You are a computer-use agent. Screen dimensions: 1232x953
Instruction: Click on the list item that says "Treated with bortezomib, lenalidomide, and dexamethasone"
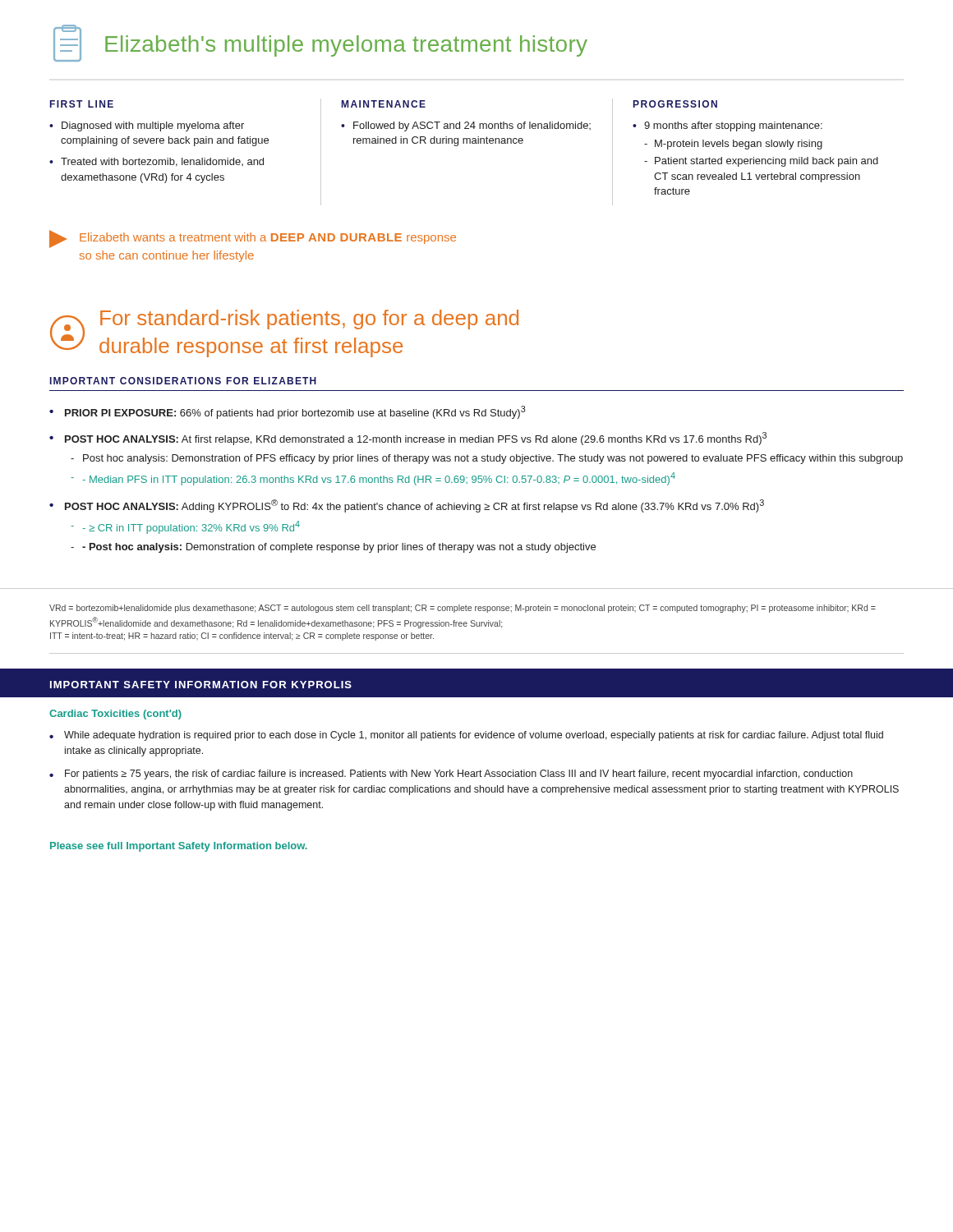[x=163, y=169]
